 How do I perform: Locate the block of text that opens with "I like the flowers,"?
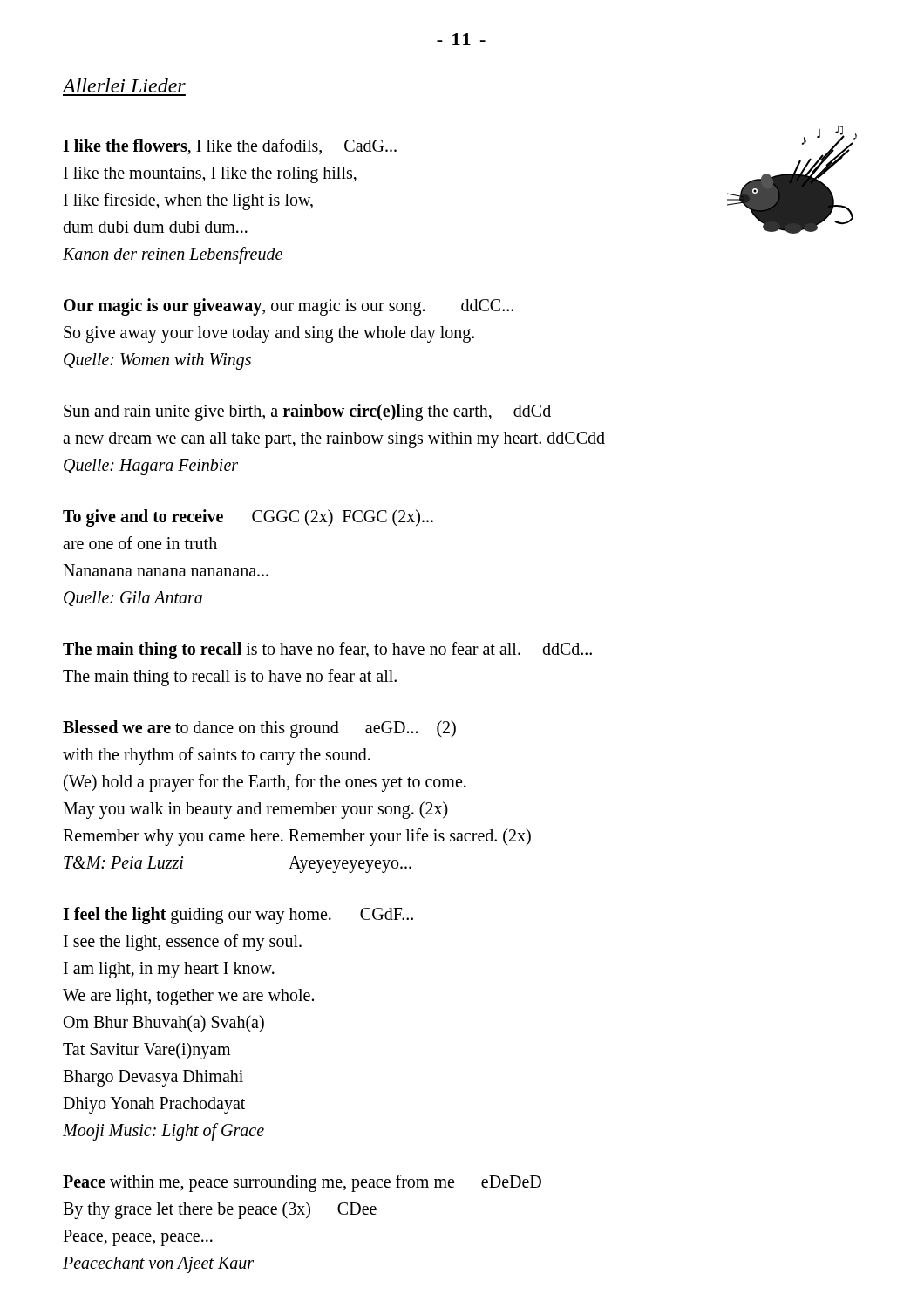click(230, 146)
